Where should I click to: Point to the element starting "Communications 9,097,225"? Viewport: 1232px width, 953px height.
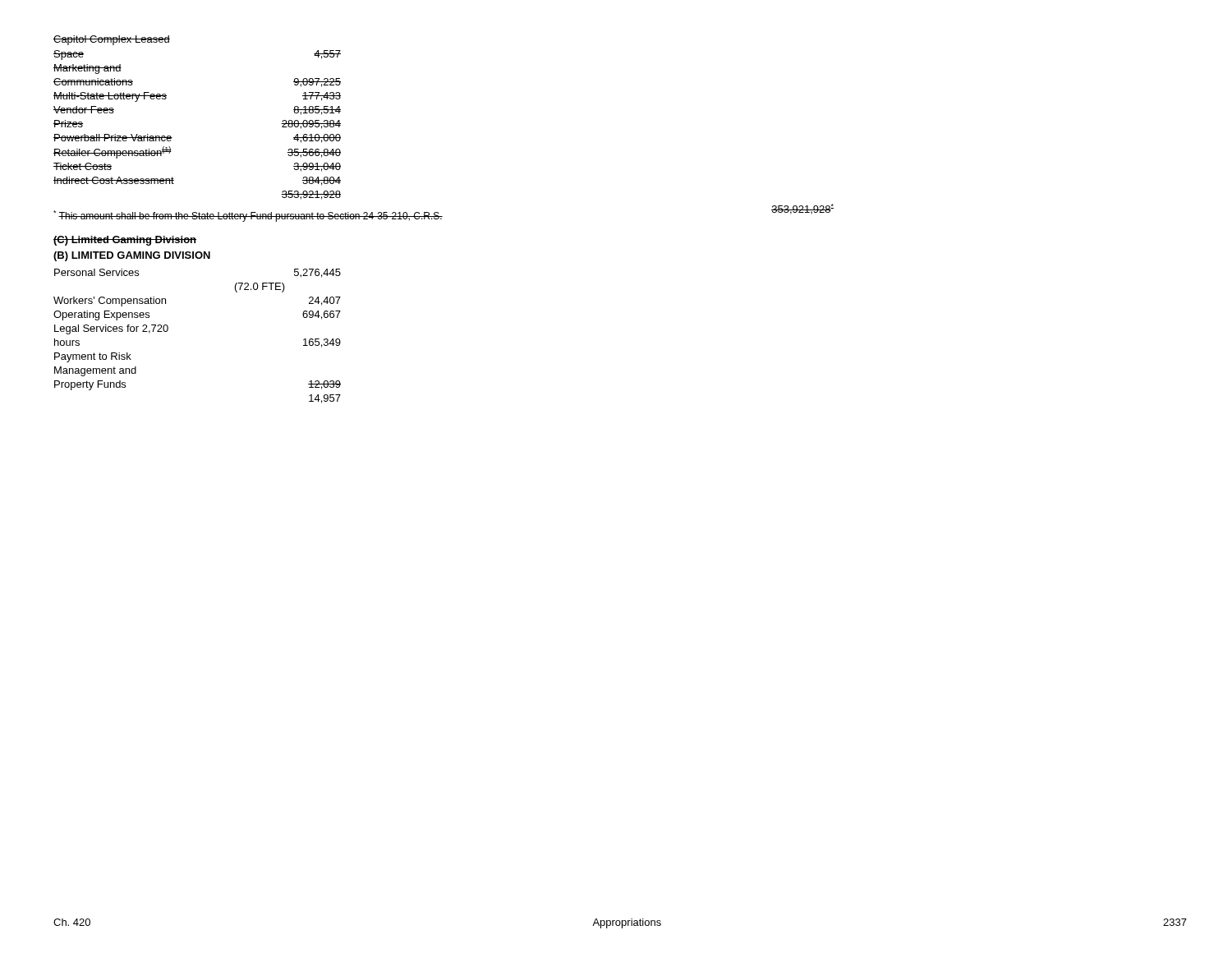coord(93,82)
